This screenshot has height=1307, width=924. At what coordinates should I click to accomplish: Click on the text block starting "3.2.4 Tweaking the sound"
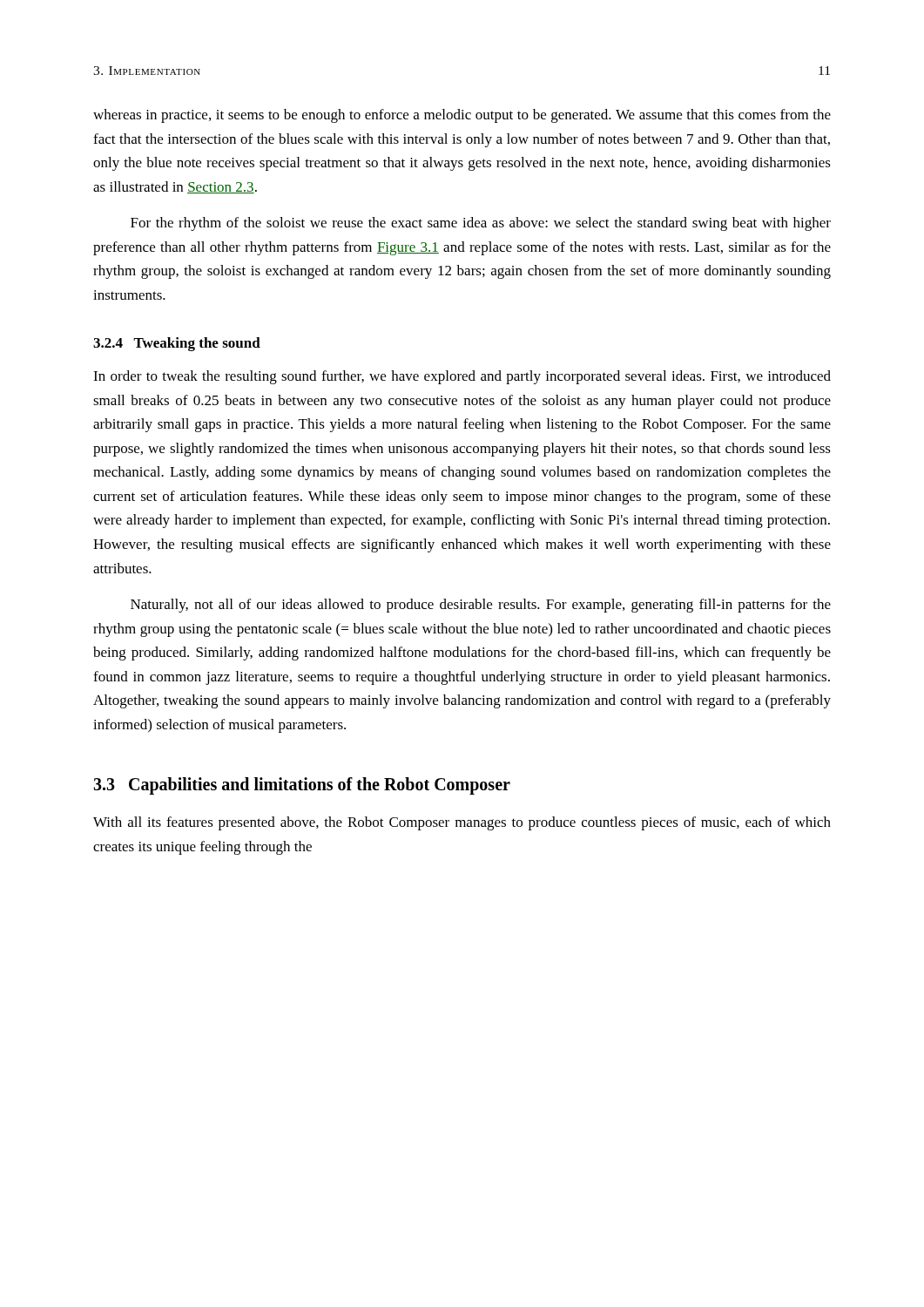(x=177, y=343)
